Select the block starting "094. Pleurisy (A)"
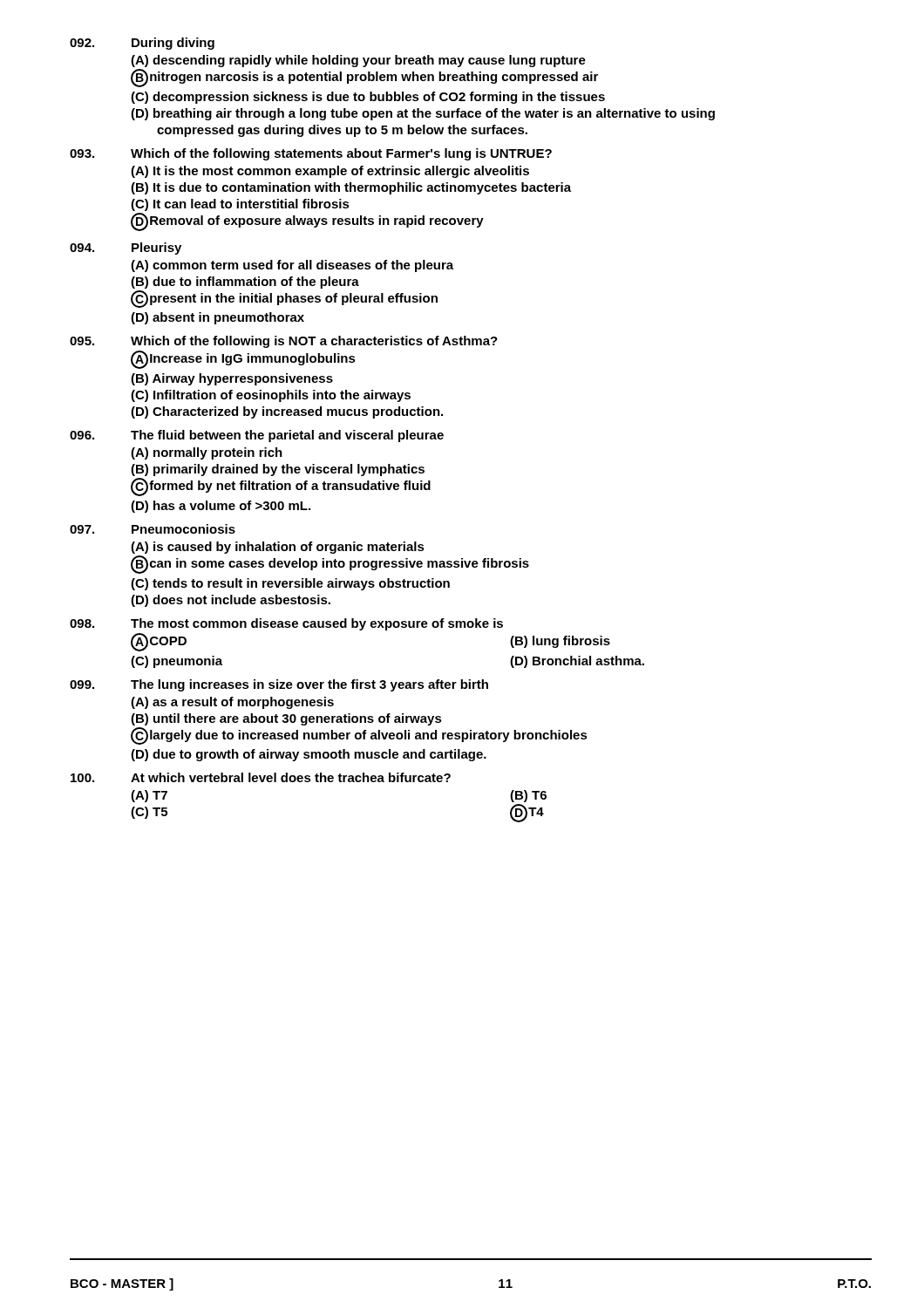Viewport: 924px width, 1308px height. coord(262,283)
